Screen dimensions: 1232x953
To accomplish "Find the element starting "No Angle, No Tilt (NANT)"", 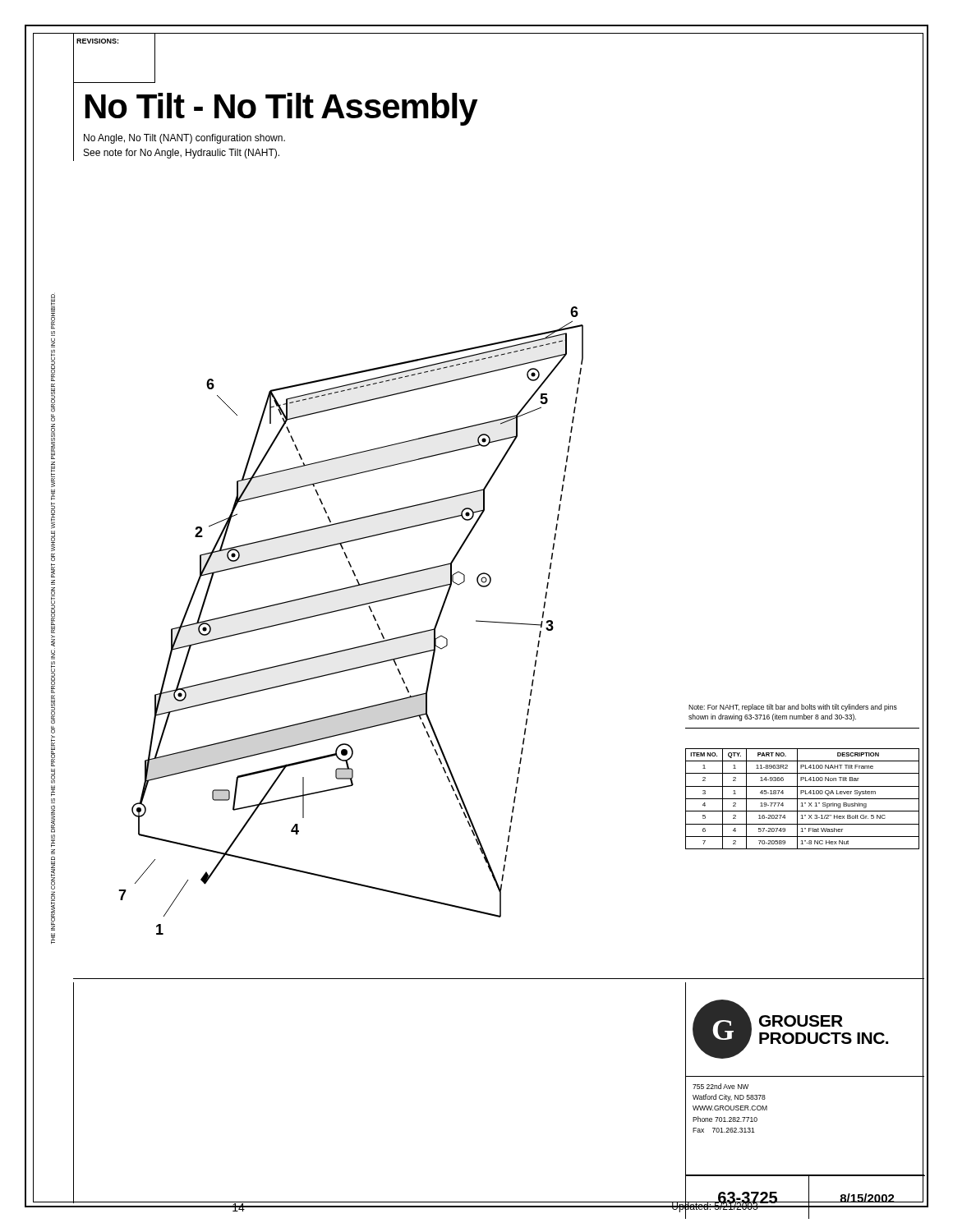I will 184,145.
